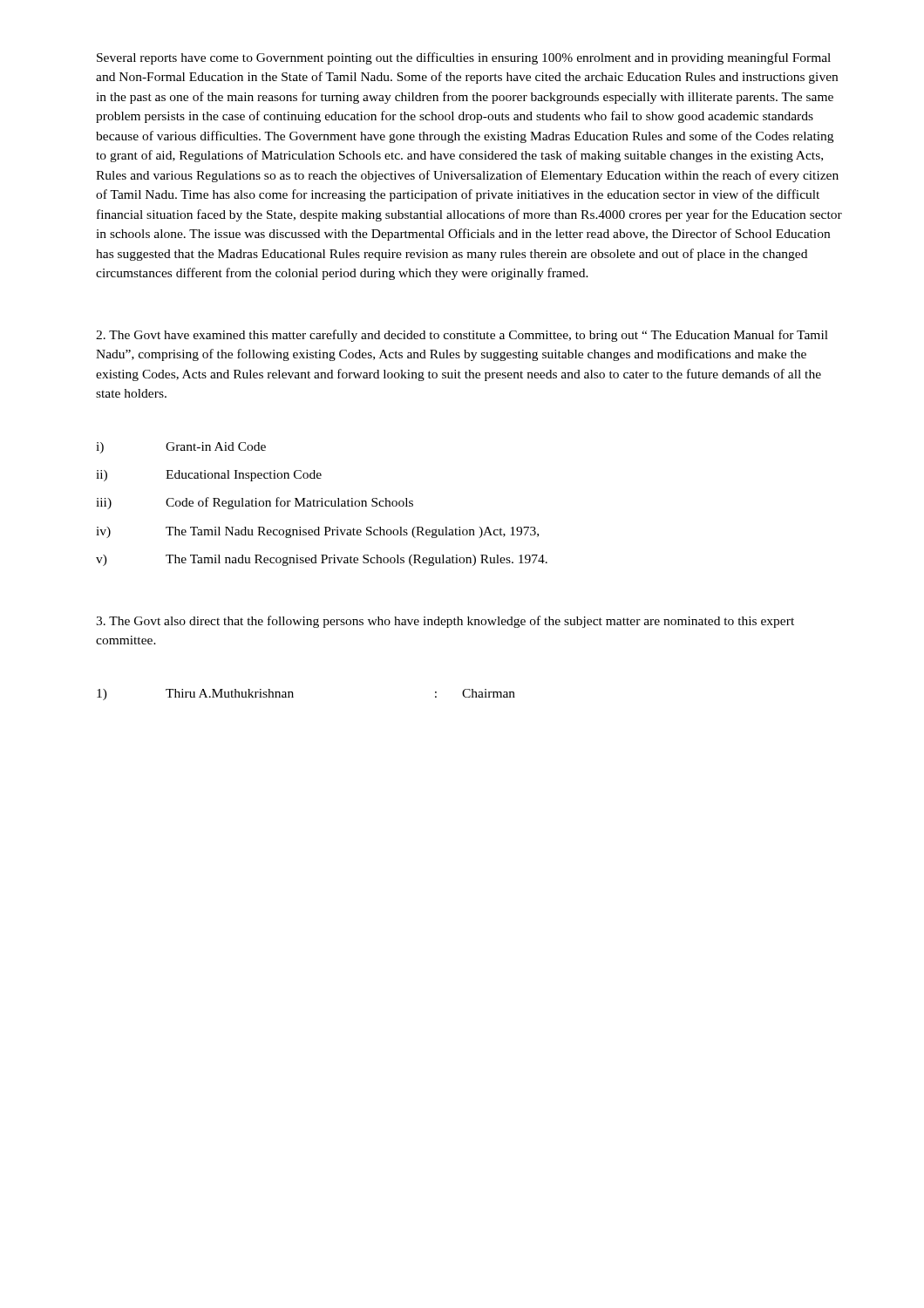Point to the region starting "iii) Code of"
The image size is (924, 1308).
click(x=255, y=503)
